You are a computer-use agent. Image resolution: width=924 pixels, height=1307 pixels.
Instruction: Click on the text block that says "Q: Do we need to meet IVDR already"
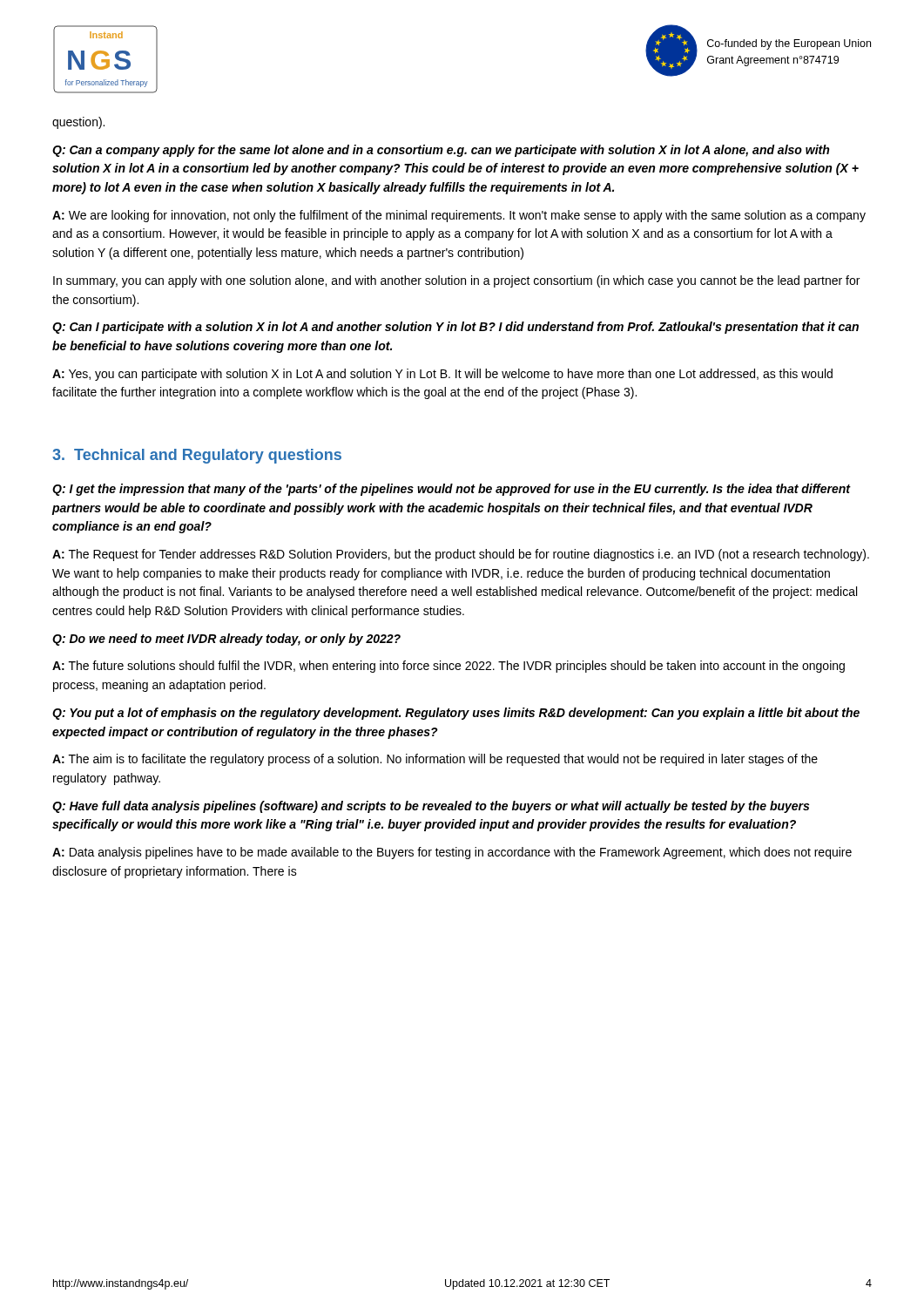(462, 662)
